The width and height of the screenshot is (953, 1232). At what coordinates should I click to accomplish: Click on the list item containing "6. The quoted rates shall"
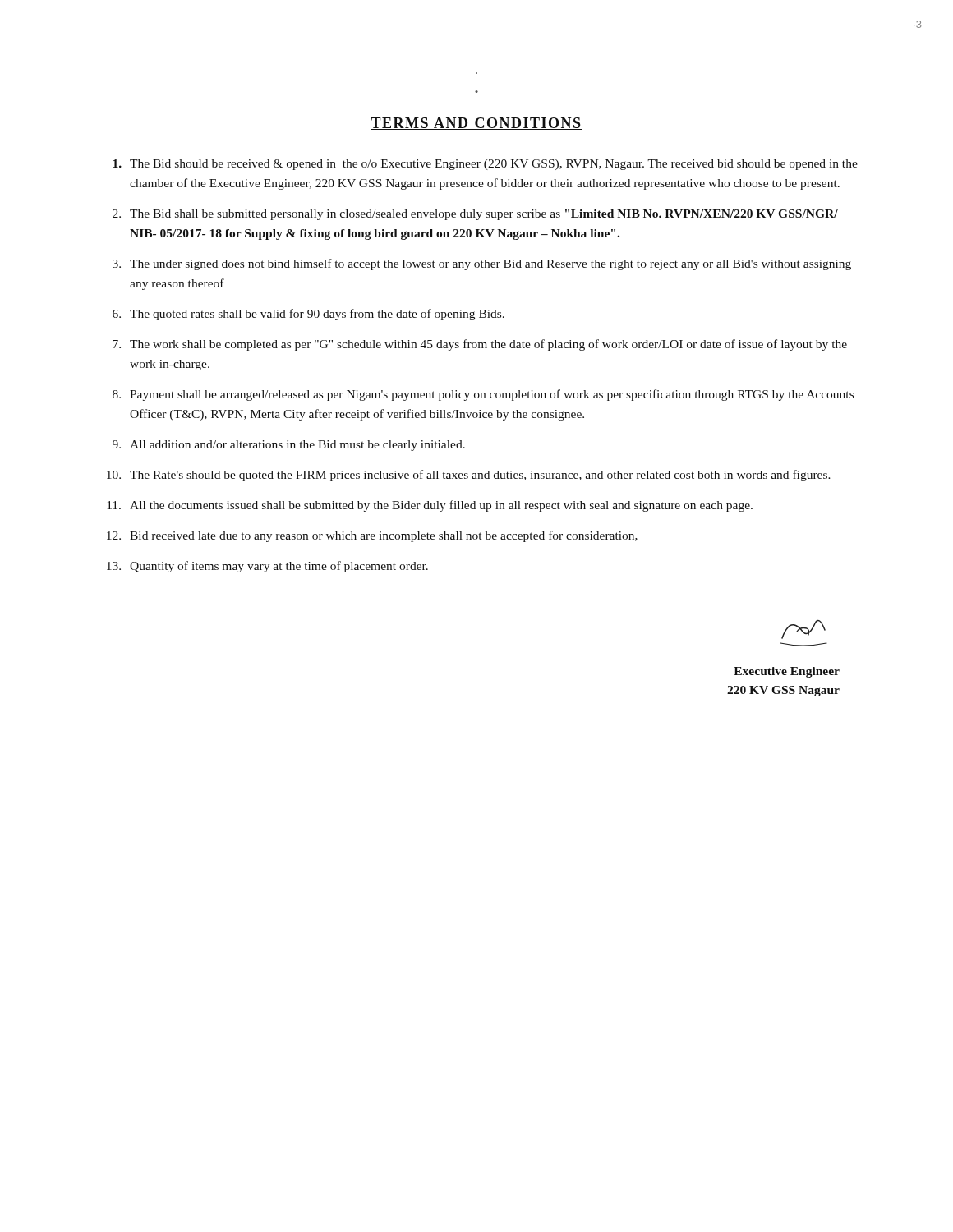[476, 314]
